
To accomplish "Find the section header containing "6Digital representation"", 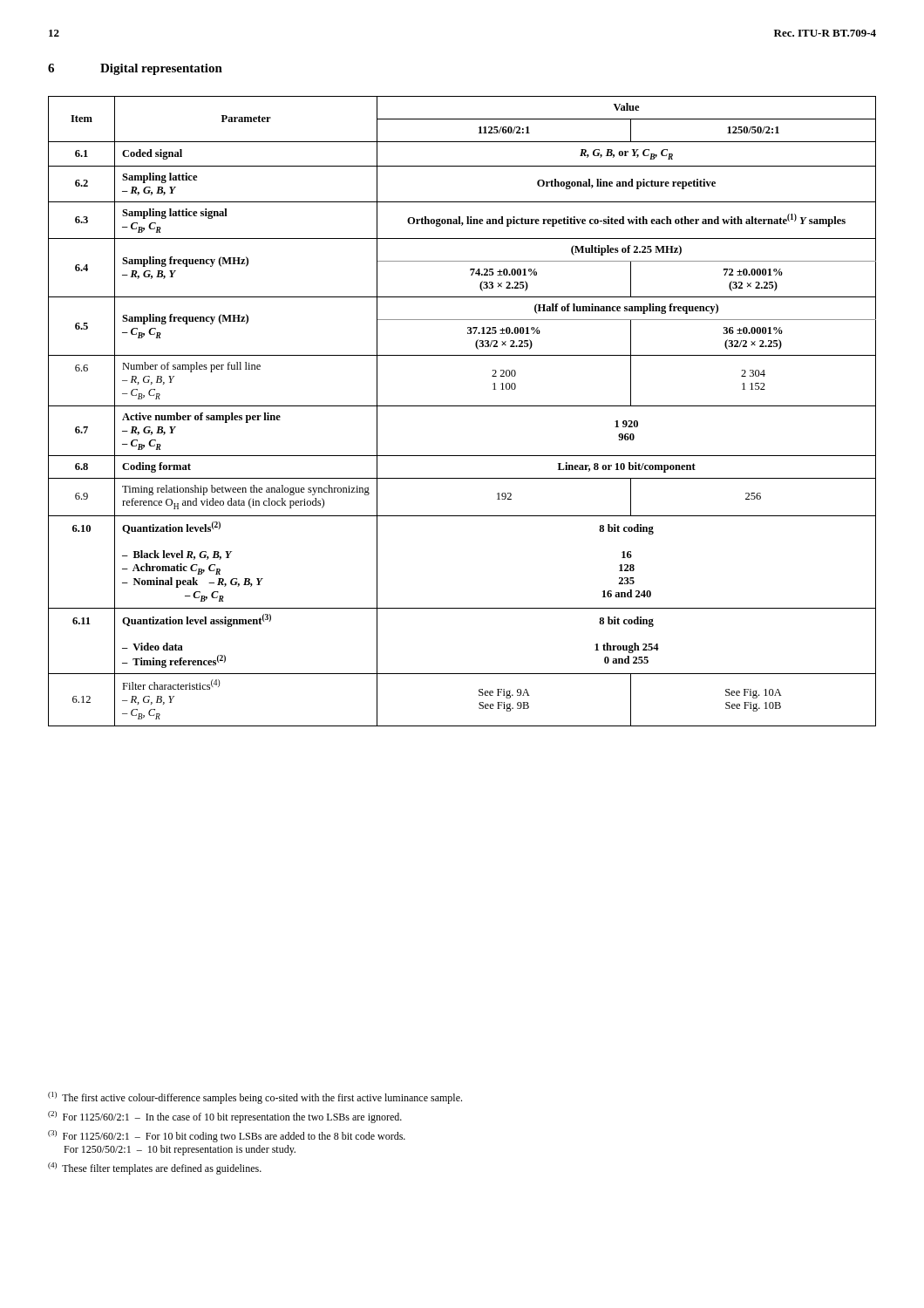I will pyautogui.click(x=135, y=68).
